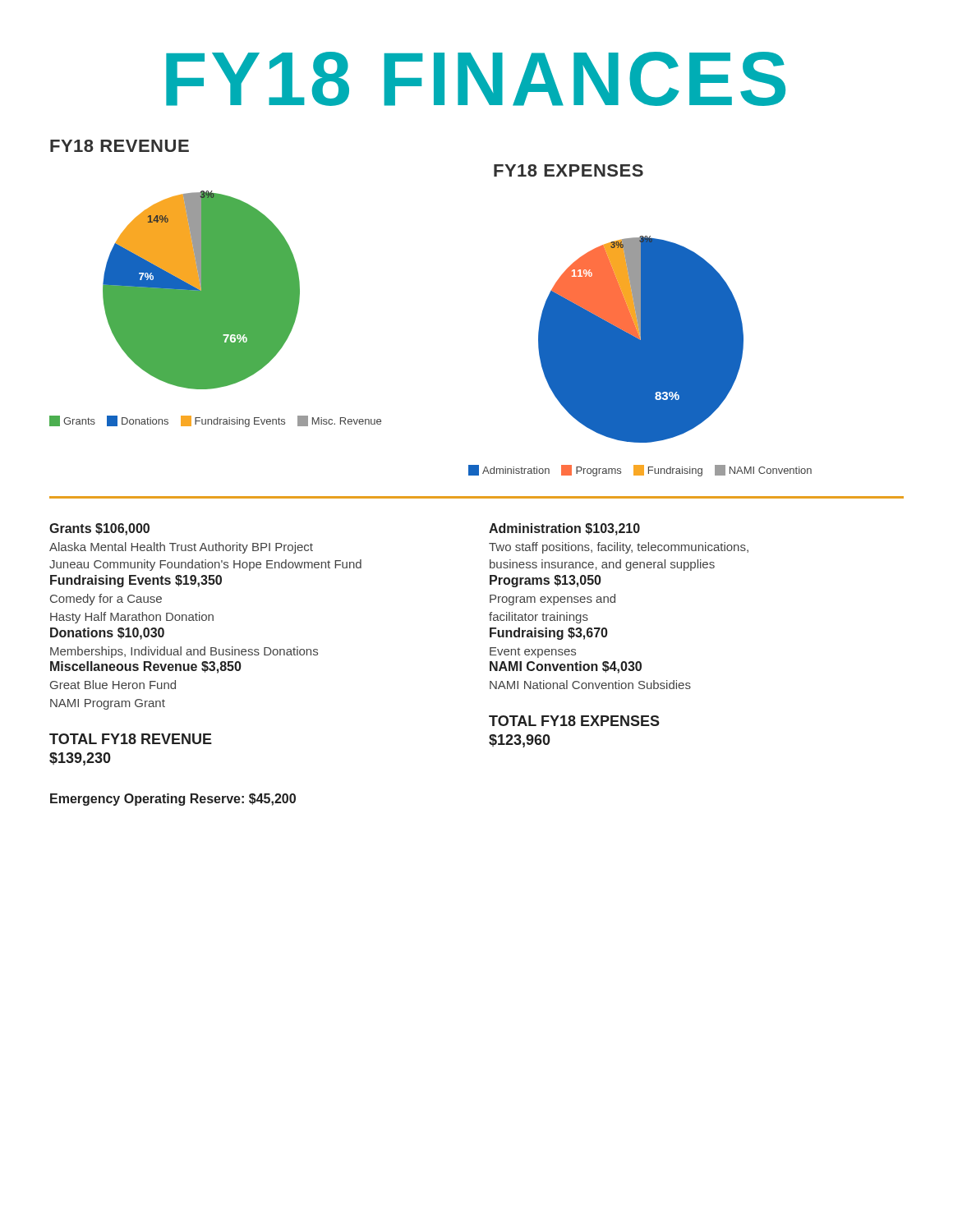Navigate to the text block starting "Administration $103,210 Two"
The image size is (953, 1232).
coord(696,547)
